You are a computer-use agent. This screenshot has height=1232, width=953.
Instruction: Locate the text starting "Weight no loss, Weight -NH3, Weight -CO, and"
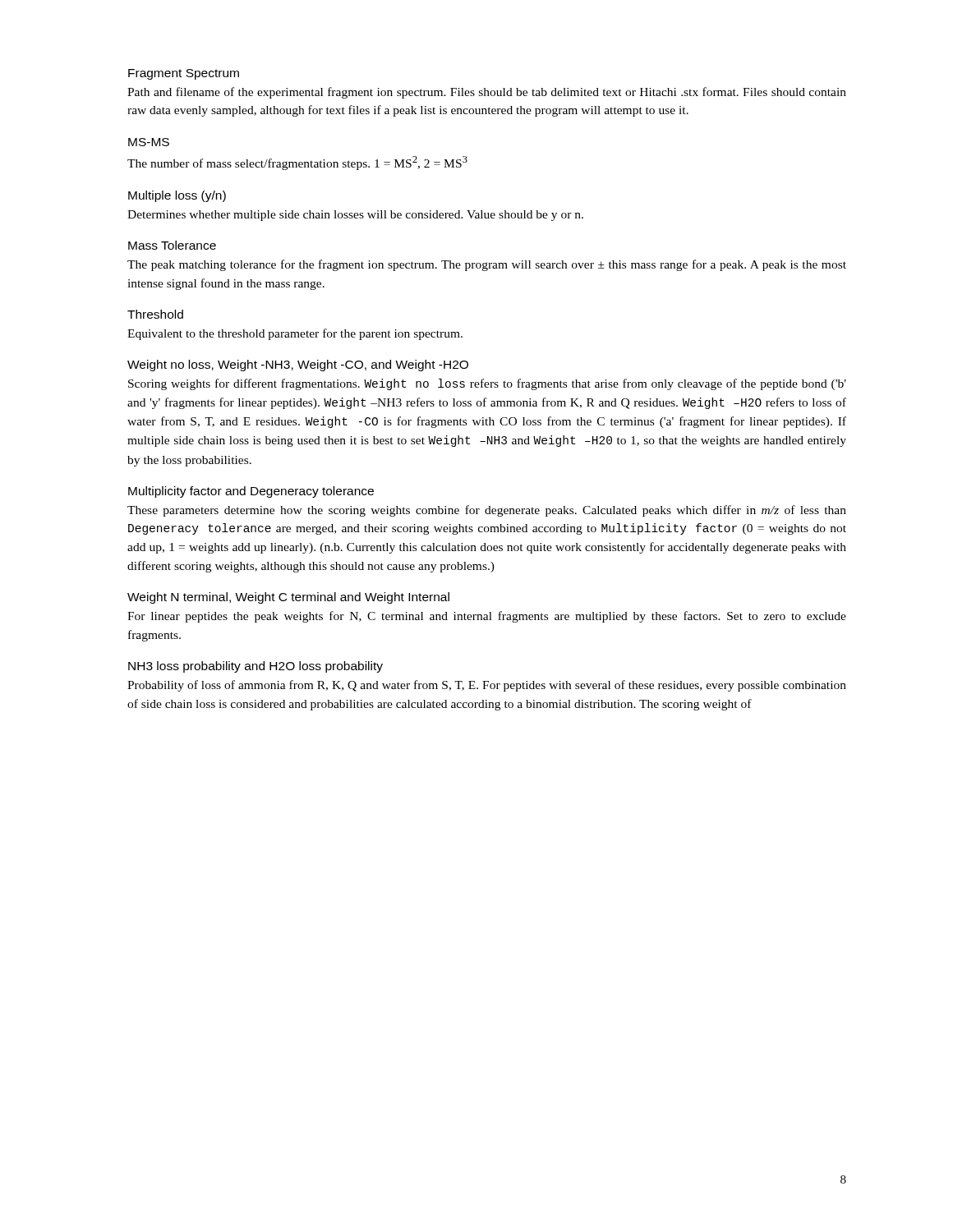pyautogui.click(x=298, y=365)
